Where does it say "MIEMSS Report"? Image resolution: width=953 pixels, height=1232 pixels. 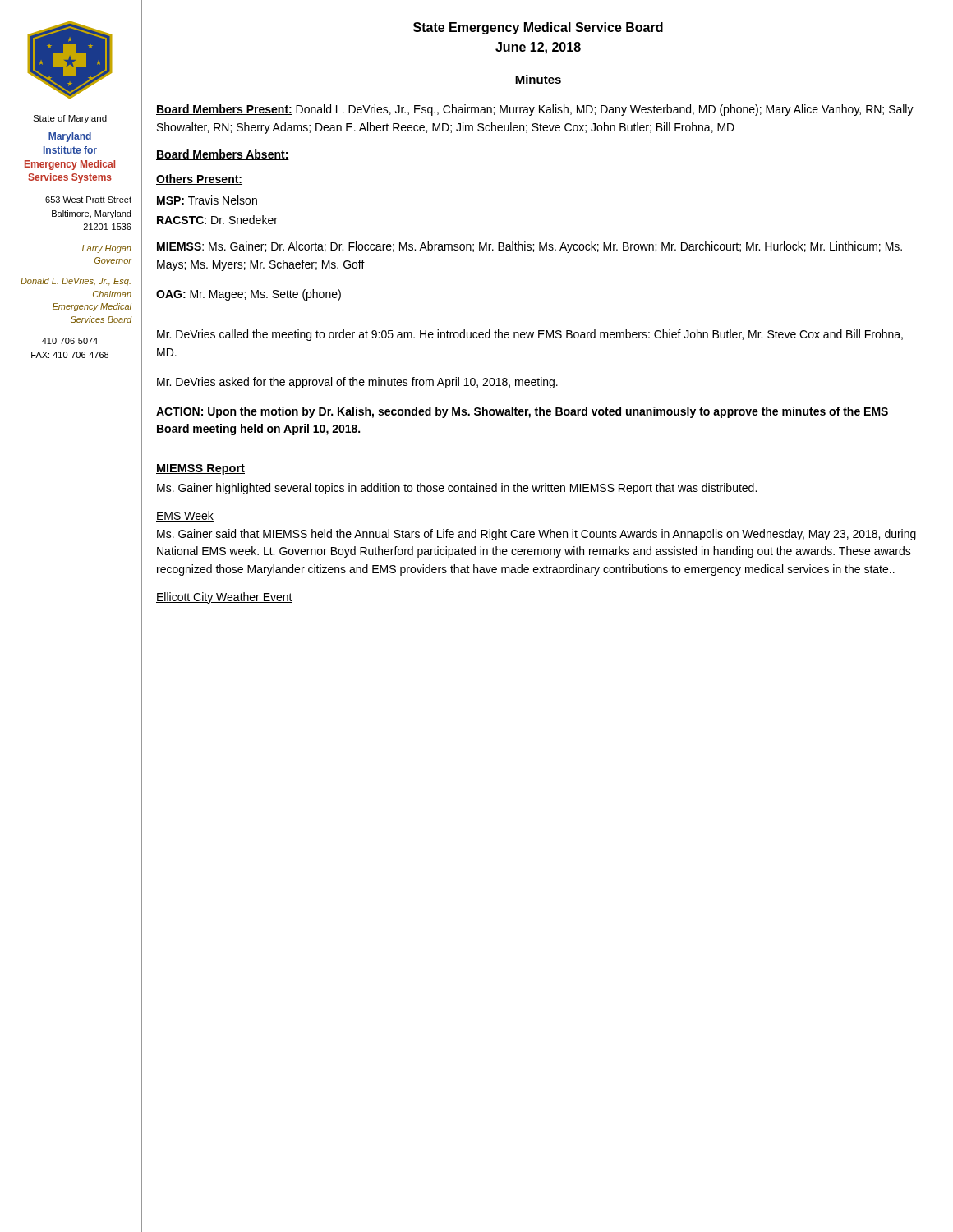tap(200, 468)
